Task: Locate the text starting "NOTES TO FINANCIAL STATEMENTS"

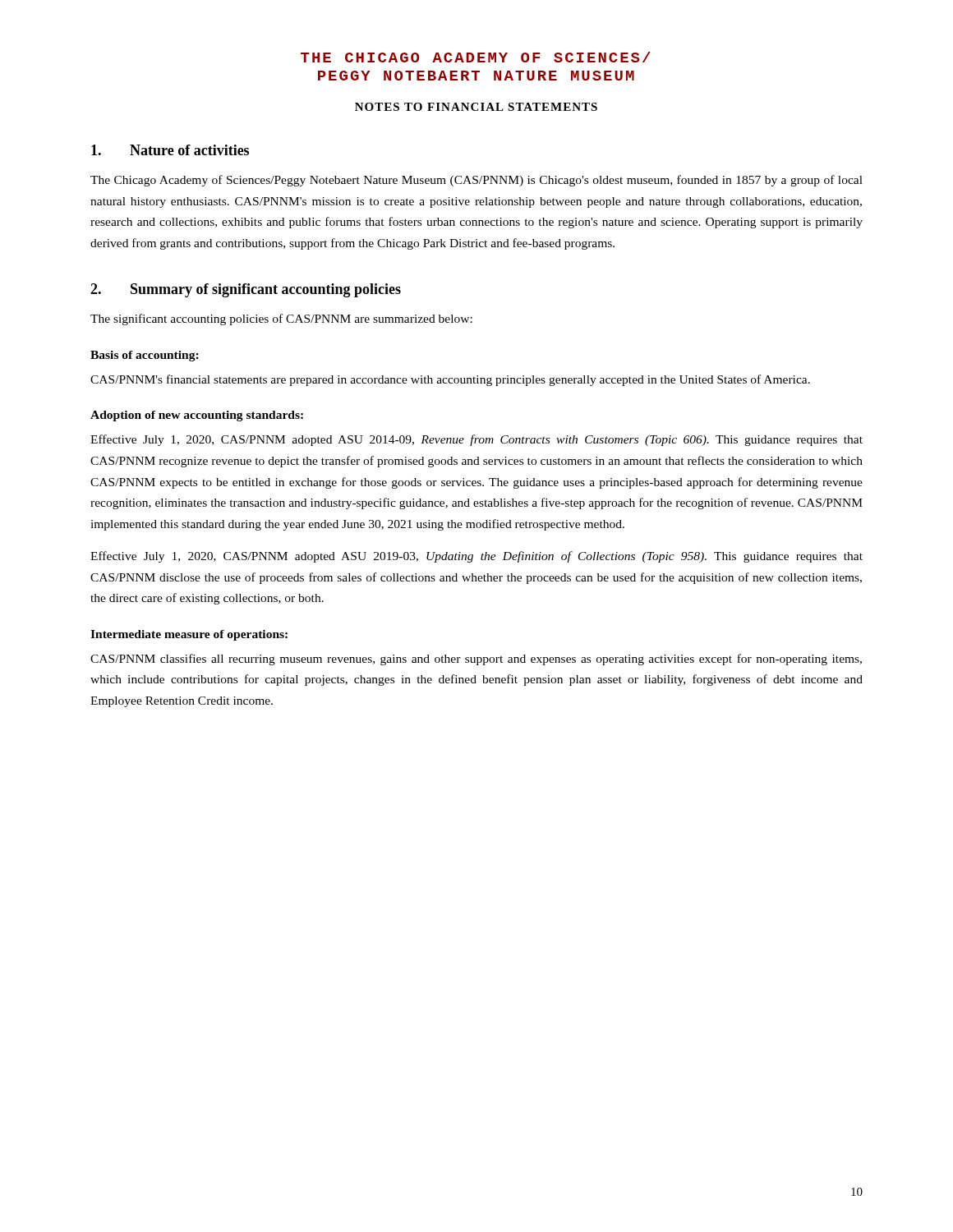Action: coord(476,107)
